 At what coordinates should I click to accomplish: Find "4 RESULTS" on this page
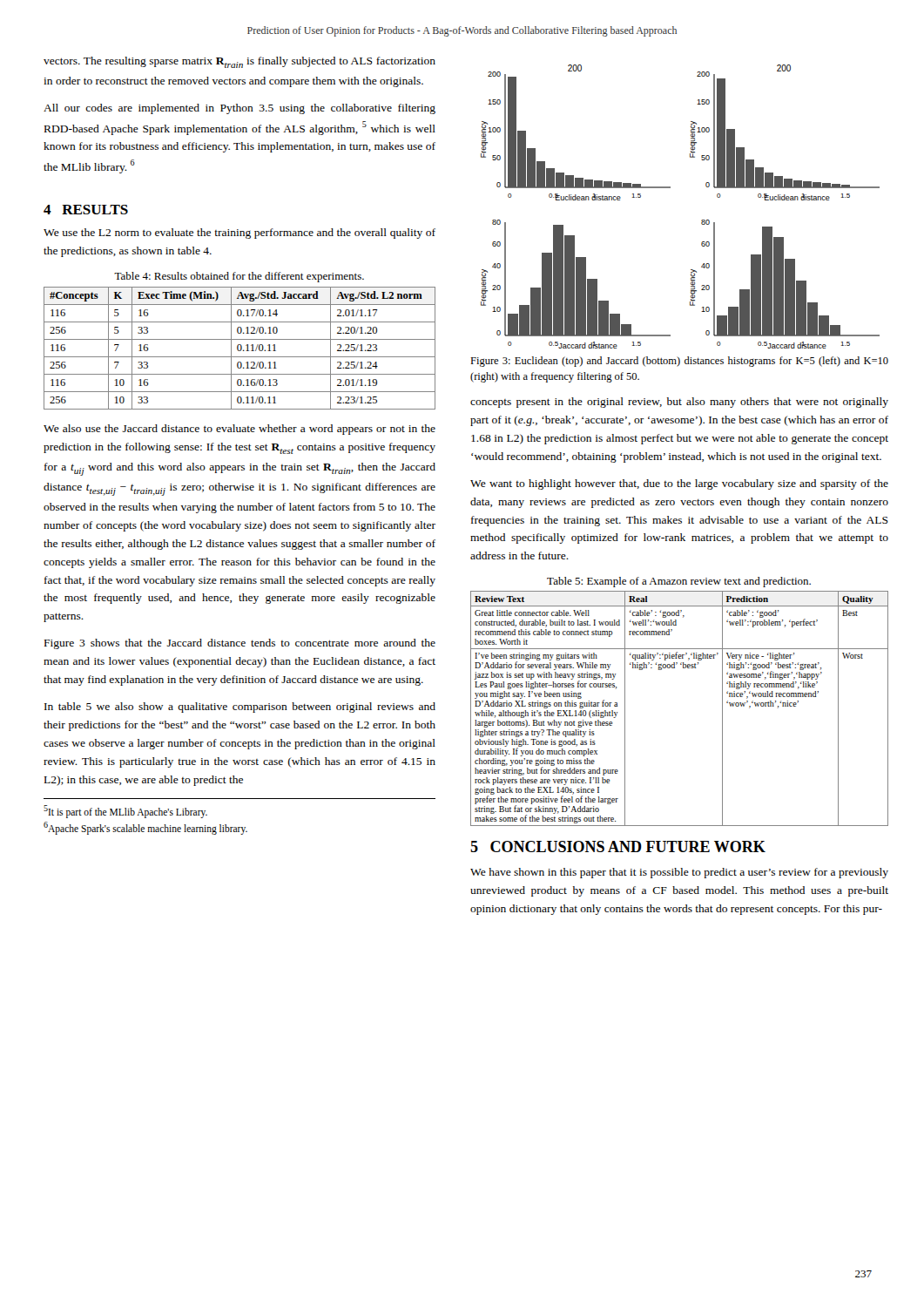click(x=86, y=209)
